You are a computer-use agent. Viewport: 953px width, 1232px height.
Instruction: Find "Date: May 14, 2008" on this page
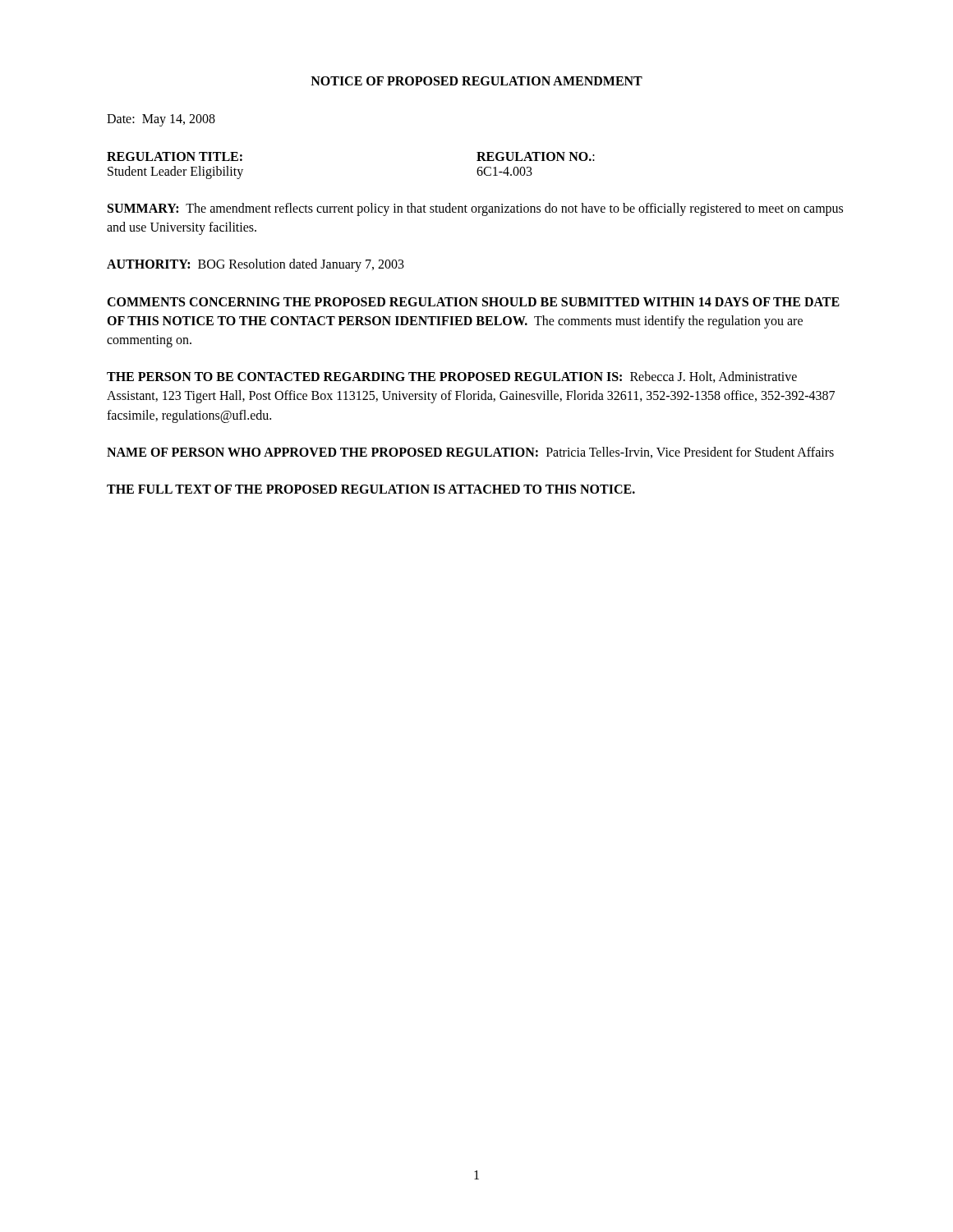pos(161,119)
